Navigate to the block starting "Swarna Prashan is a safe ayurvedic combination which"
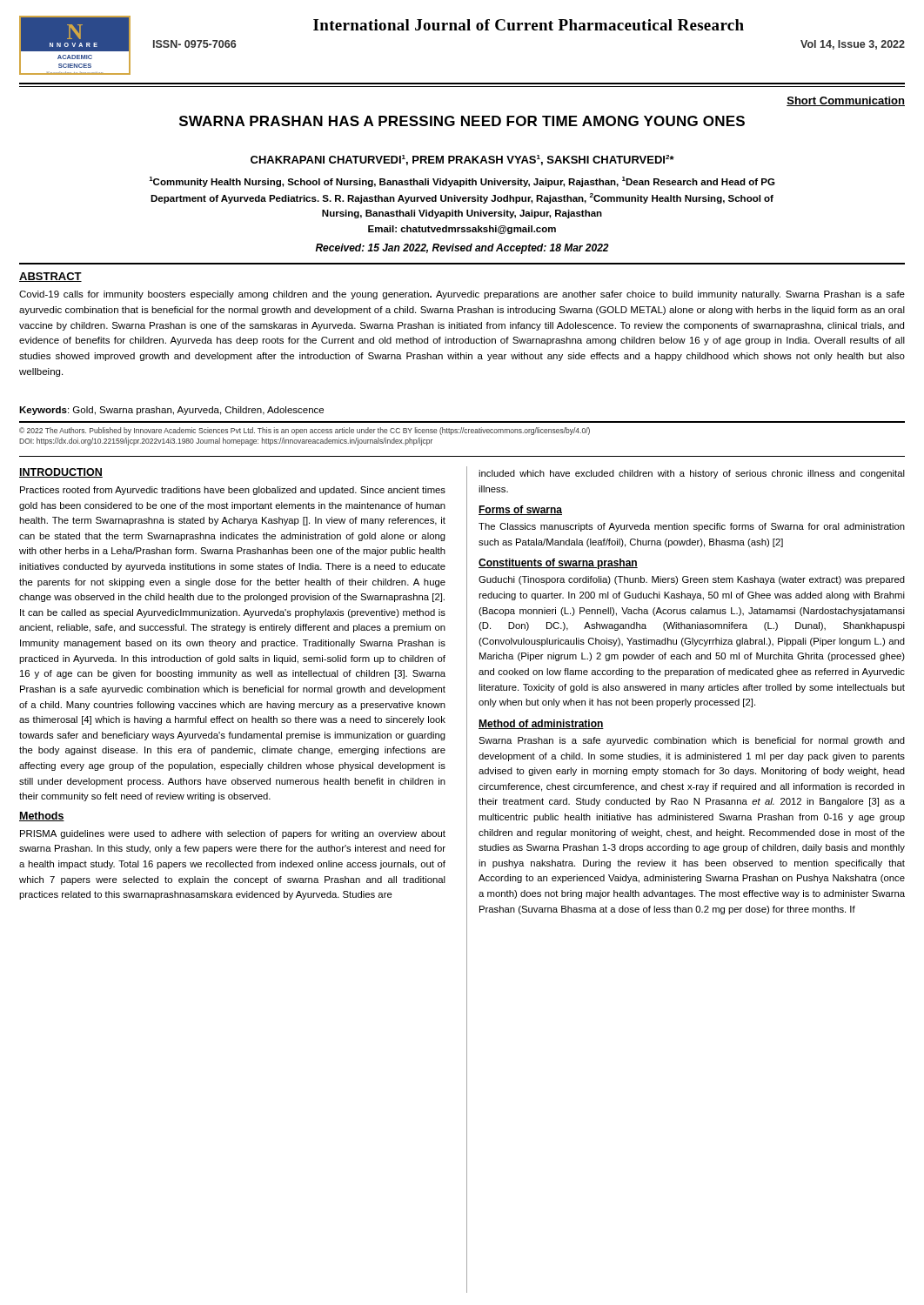The height and width of the screenshot is (1305, 924). [x=692, y=825]
